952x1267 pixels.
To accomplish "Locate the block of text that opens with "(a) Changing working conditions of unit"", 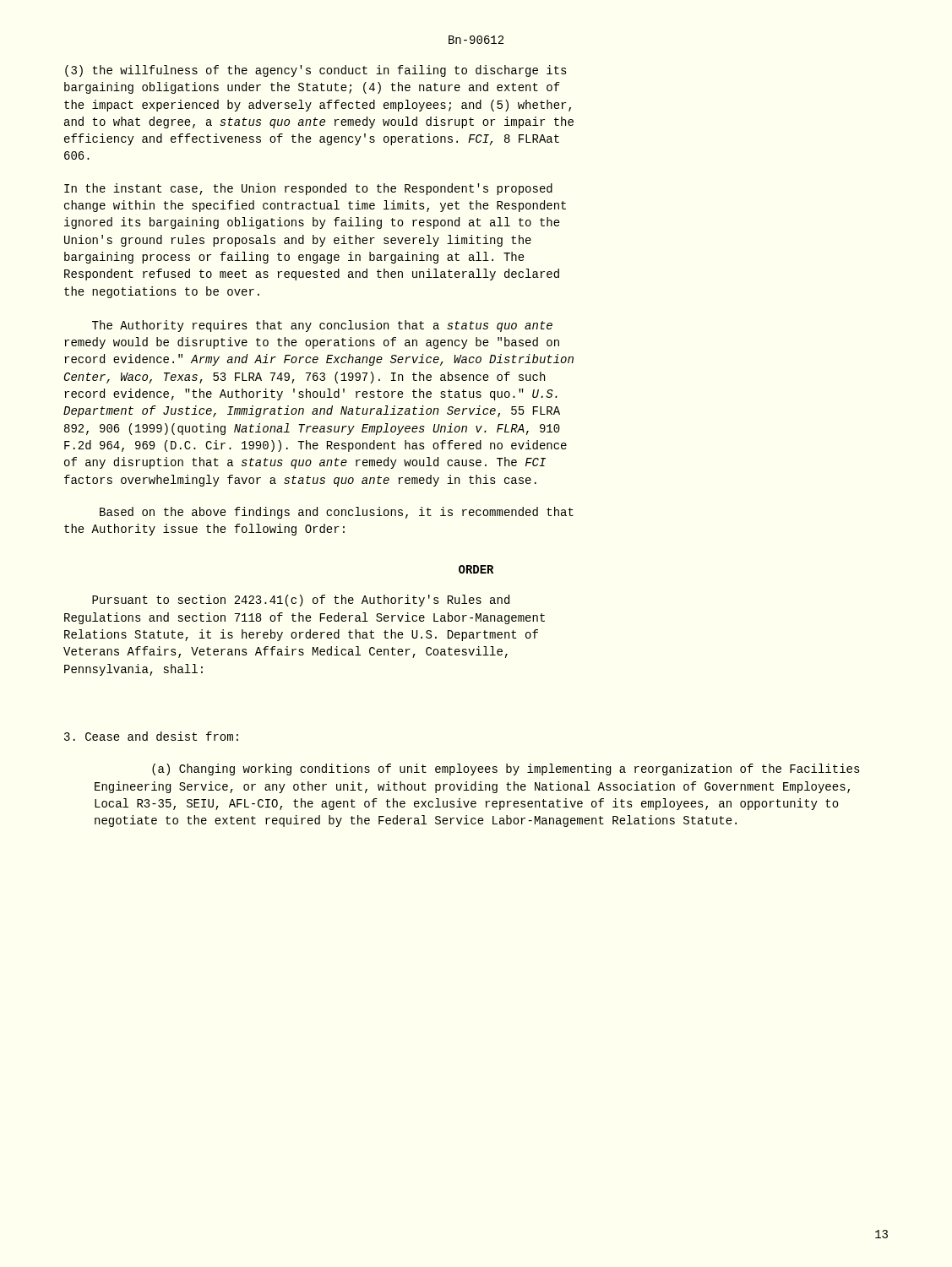I will pyautogui.click(x=477, y=795).
